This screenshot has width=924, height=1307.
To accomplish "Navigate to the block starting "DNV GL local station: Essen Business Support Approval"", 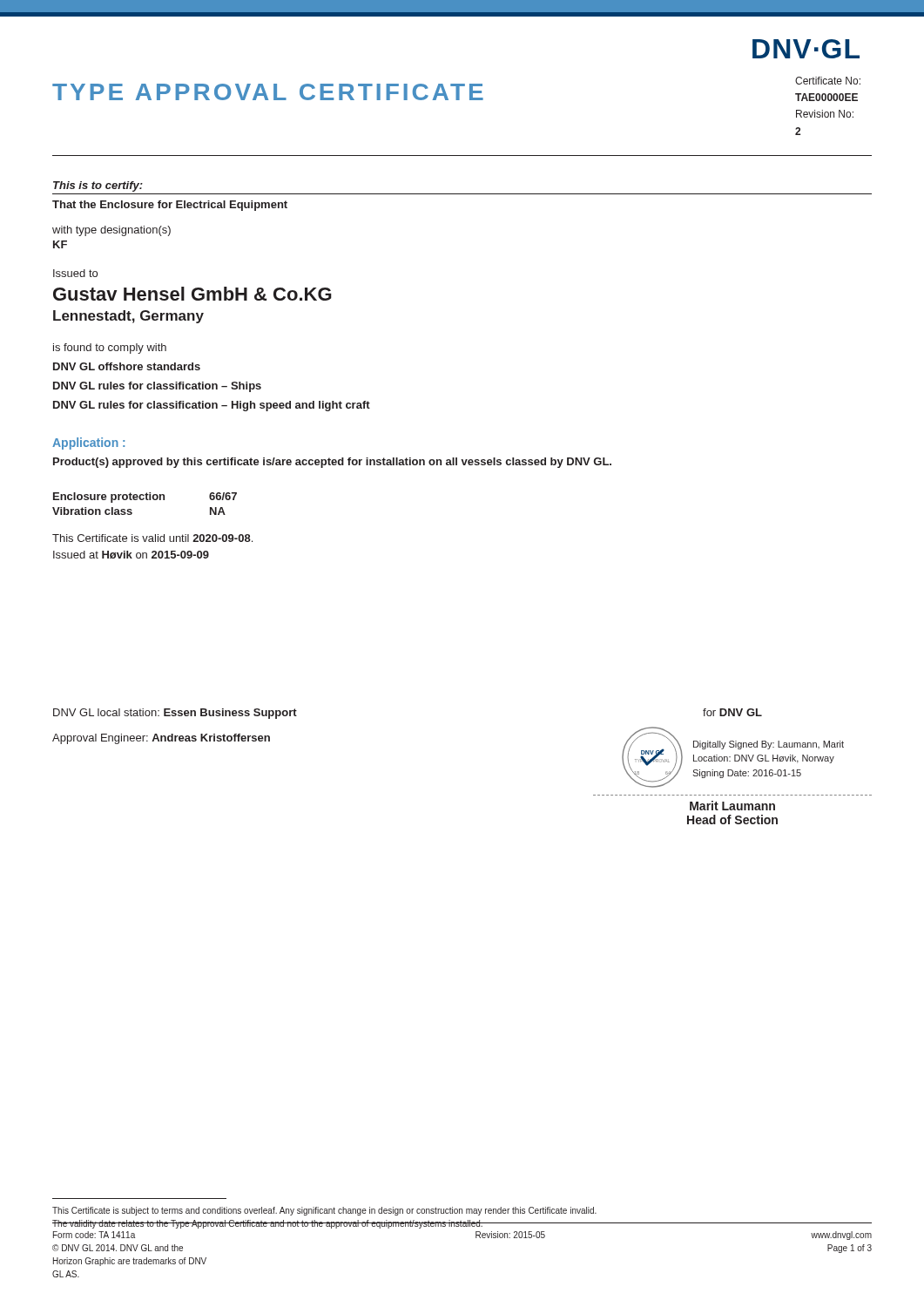I will [226, 725].
